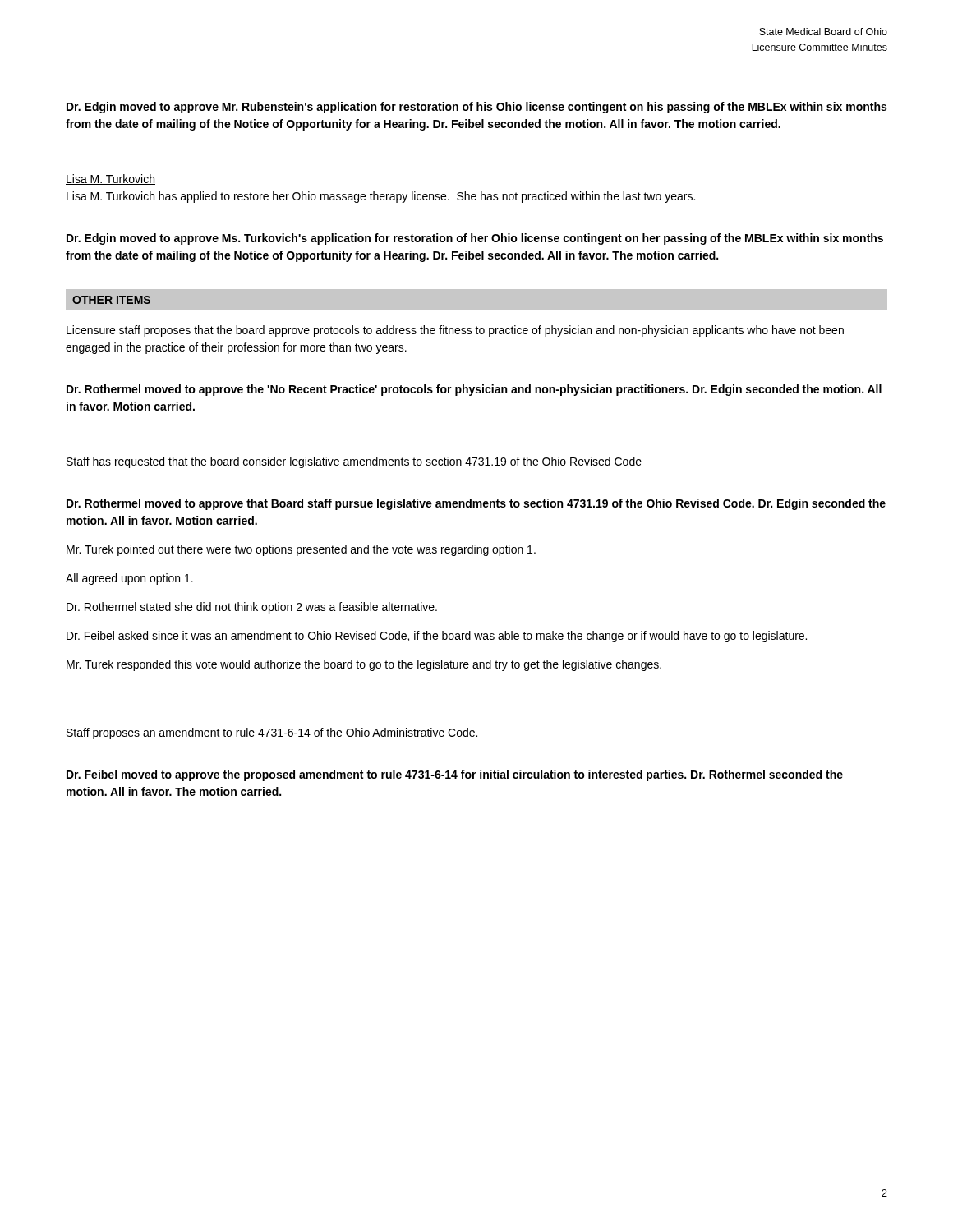Select the block starting "Dr. Rothermel moved to approve that Board staff"

(x=476, y=512)
